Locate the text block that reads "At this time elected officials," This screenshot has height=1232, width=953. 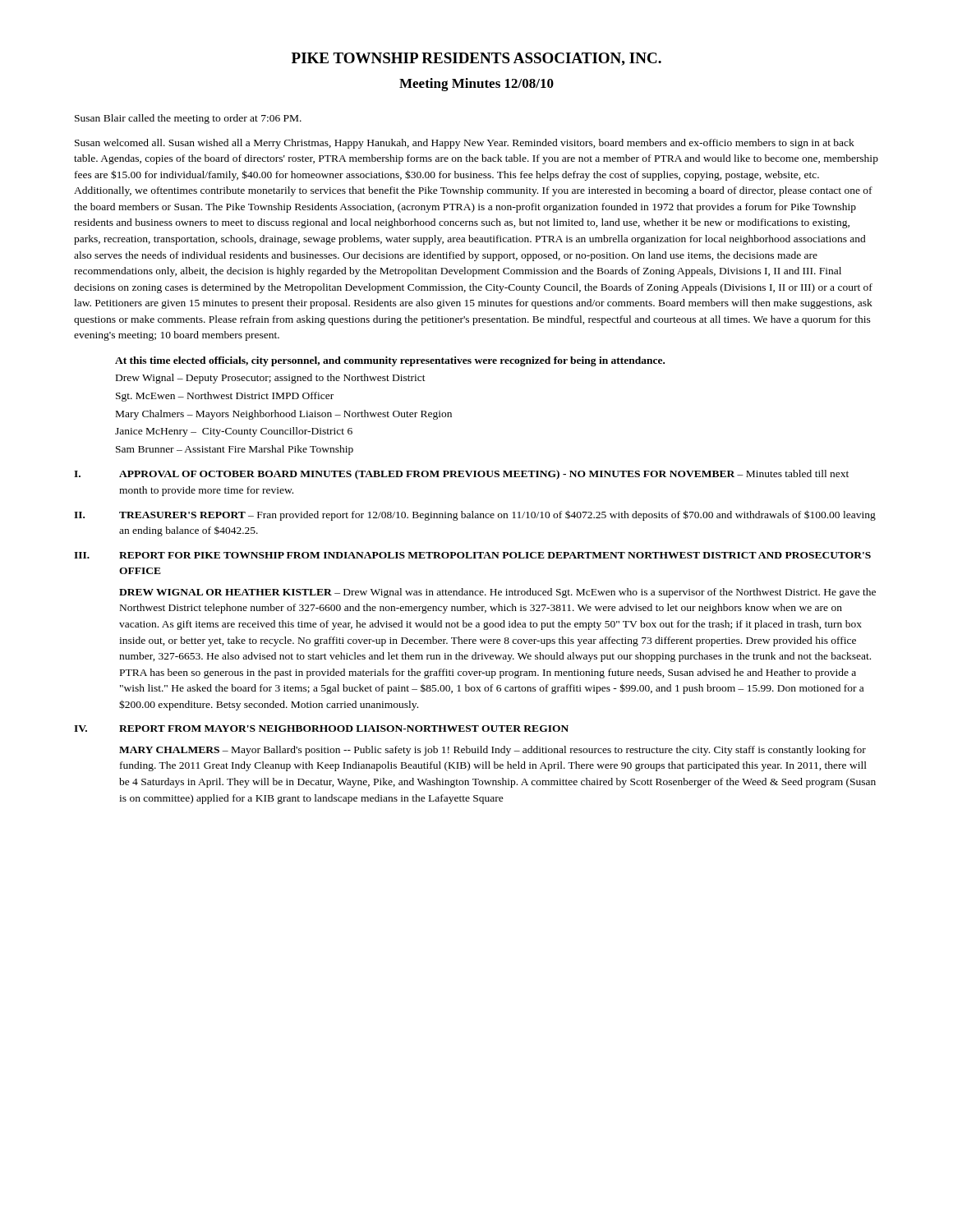(390, 404)
